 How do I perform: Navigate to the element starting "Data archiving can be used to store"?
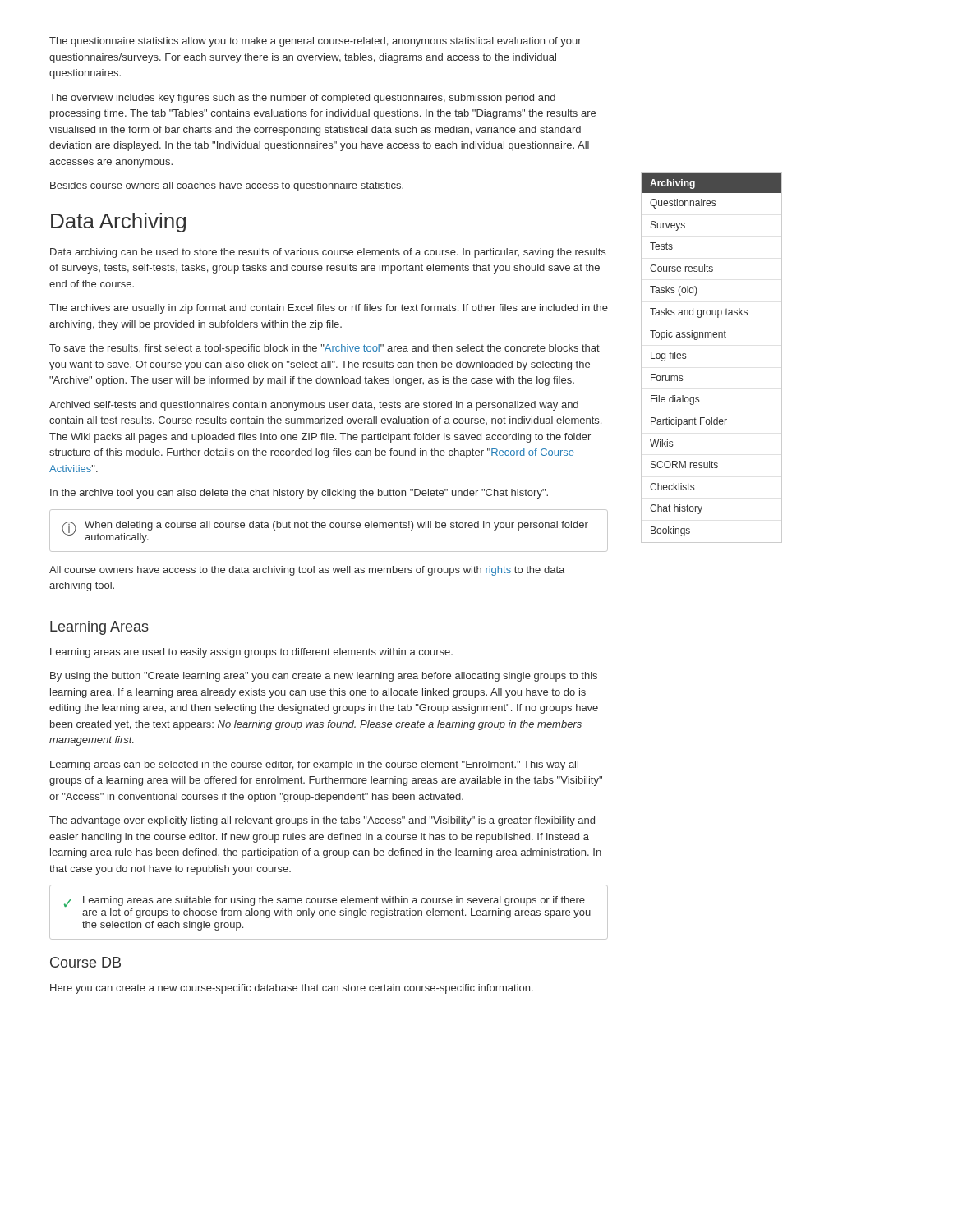click(x=329, y=268)
